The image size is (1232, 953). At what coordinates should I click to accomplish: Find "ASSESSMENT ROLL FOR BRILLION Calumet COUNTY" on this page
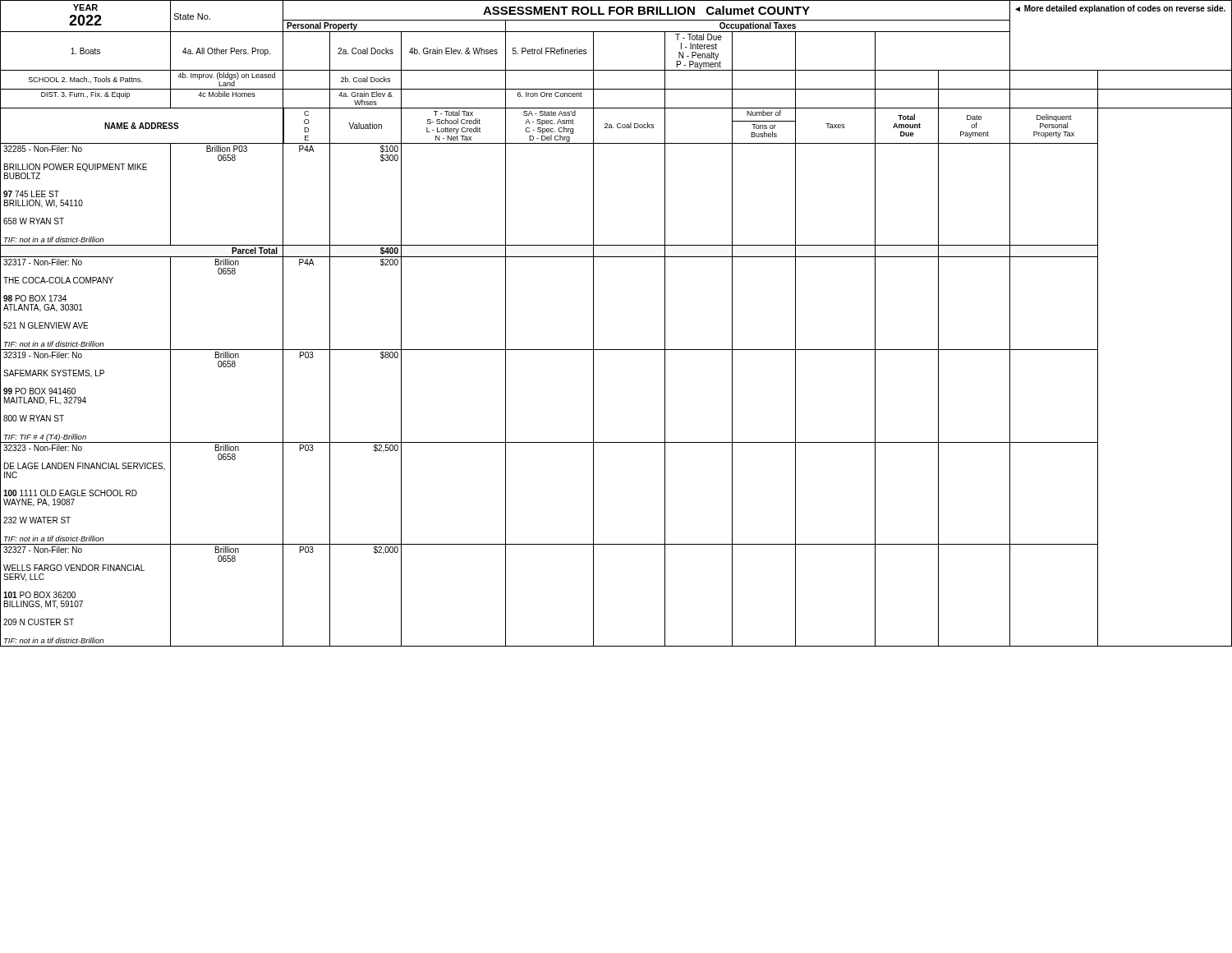tap(646, 10)
